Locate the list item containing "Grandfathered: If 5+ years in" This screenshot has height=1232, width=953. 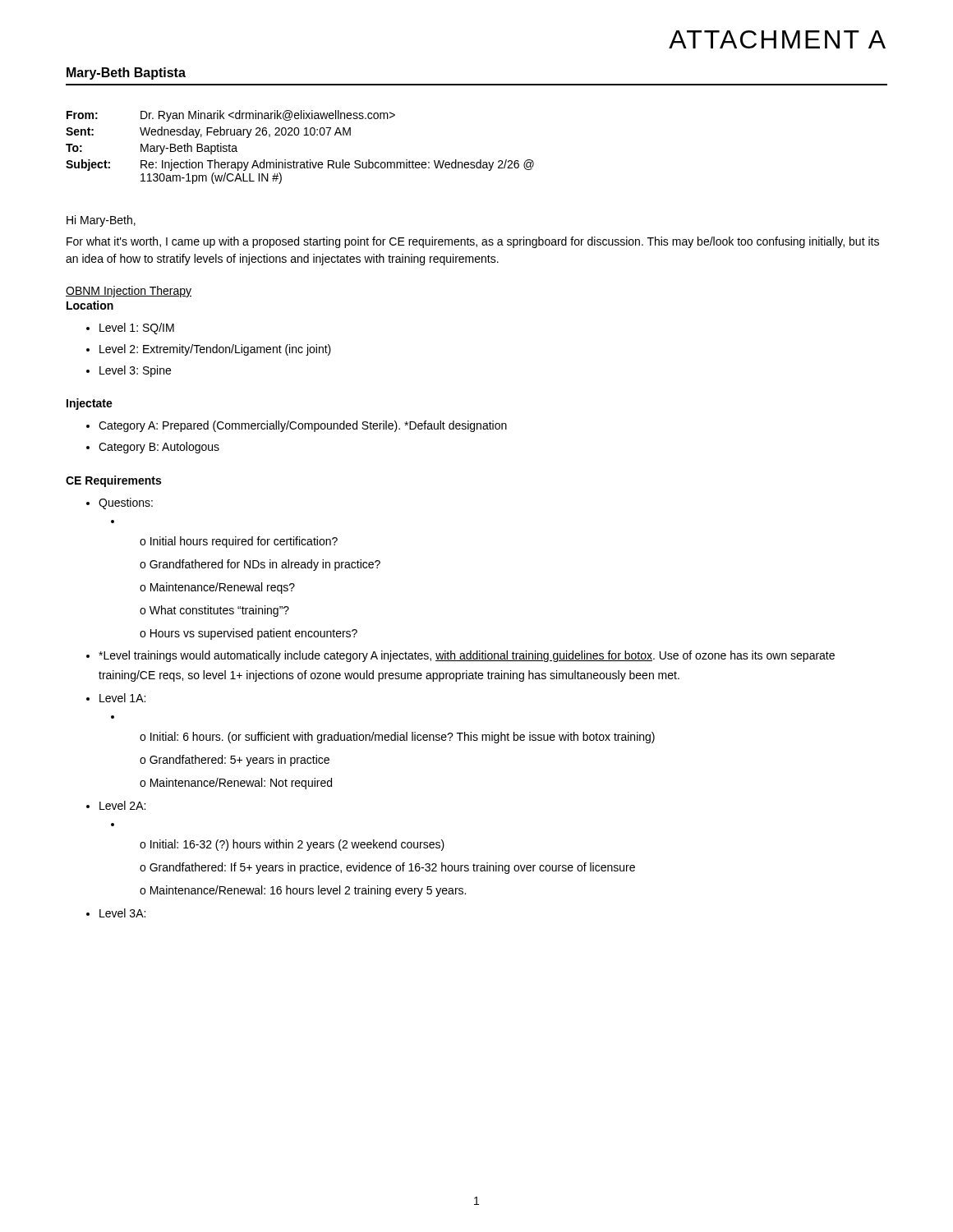(392, 867)
